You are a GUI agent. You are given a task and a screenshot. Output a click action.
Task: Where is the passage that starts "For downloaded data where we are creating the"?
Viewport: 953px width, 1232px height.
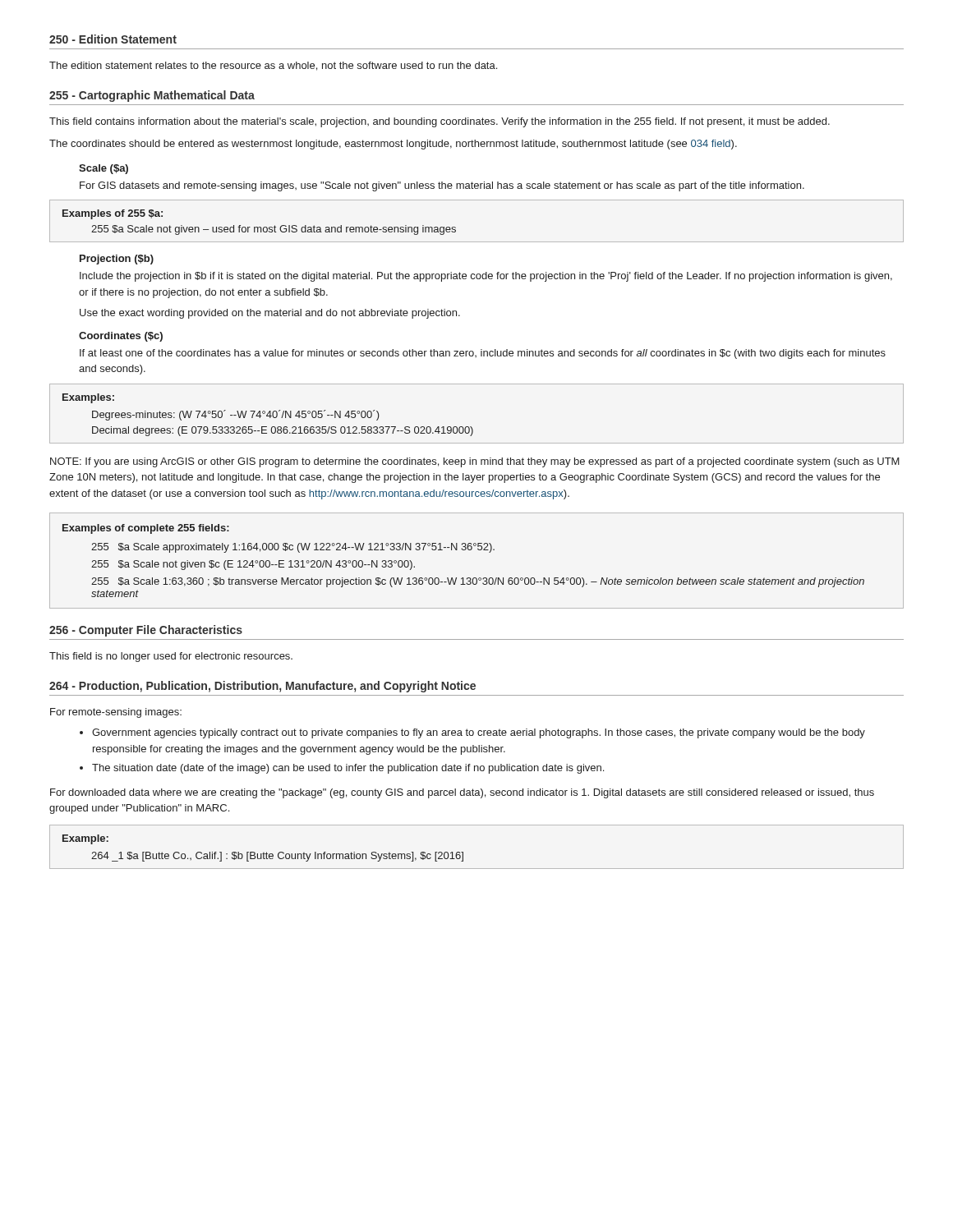click(462, 800)
